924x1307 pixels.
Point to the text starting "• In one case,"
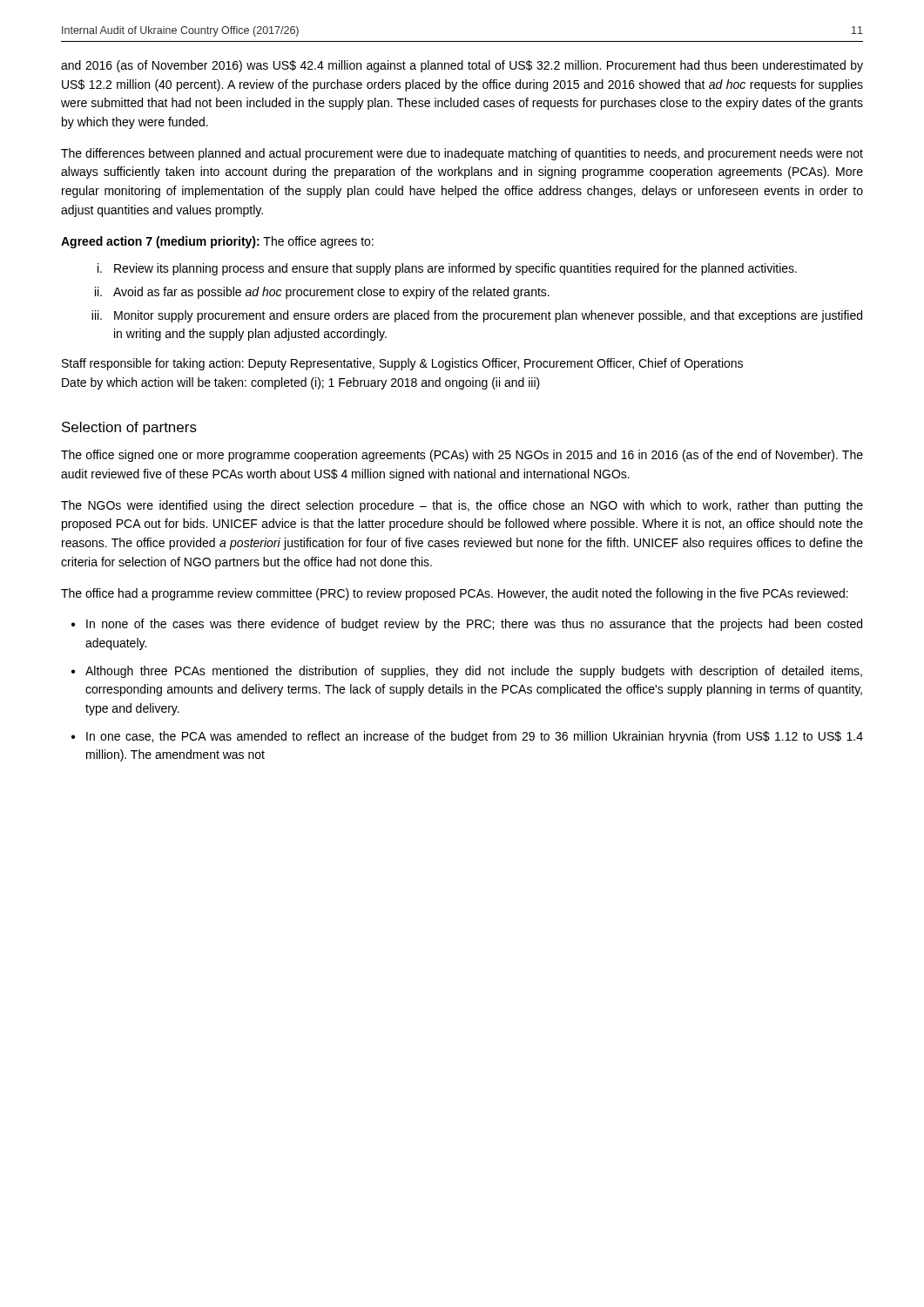(x=462, y=746)
